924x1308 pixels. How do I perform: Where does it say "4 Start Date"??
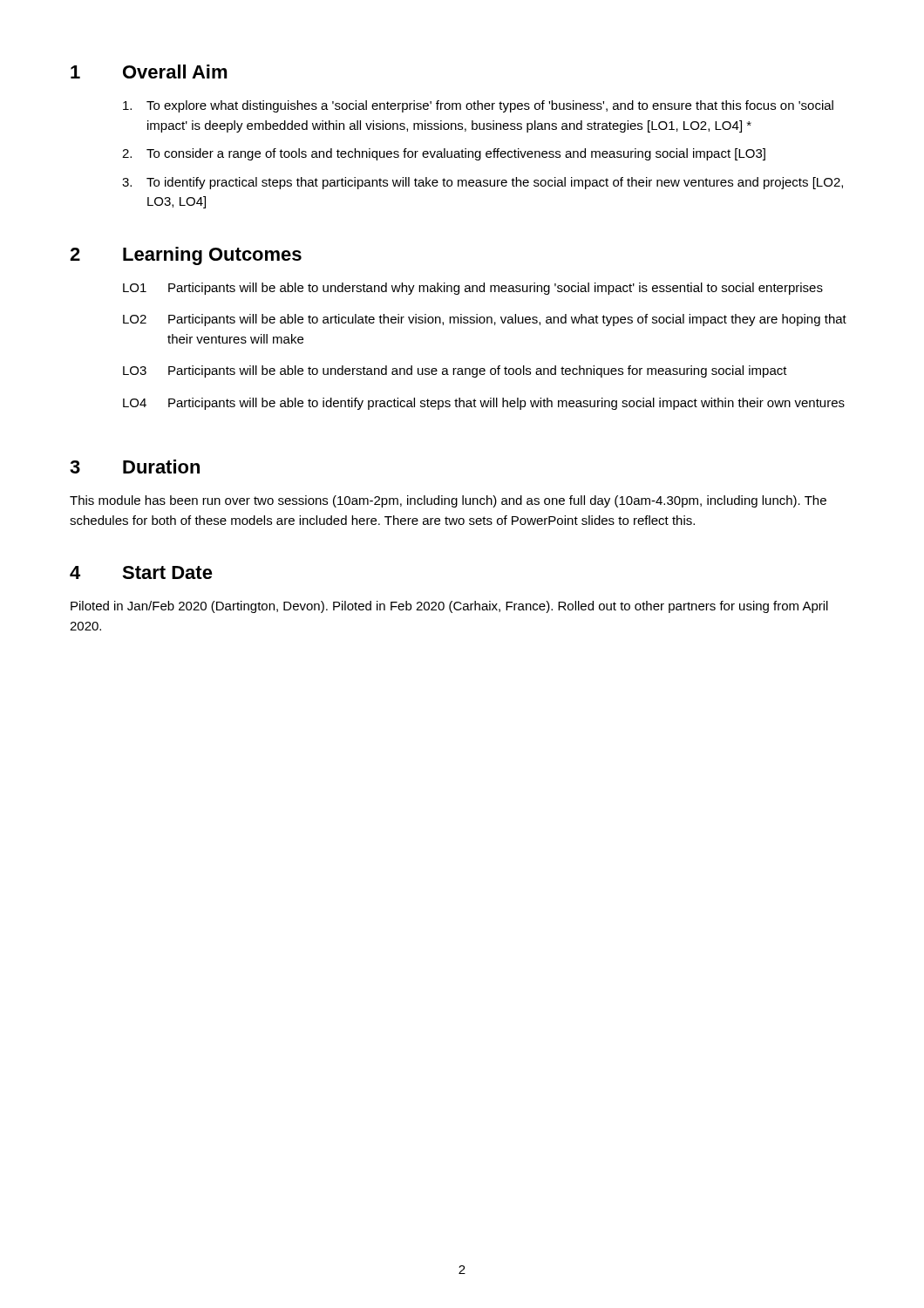(x=141, y=573)
